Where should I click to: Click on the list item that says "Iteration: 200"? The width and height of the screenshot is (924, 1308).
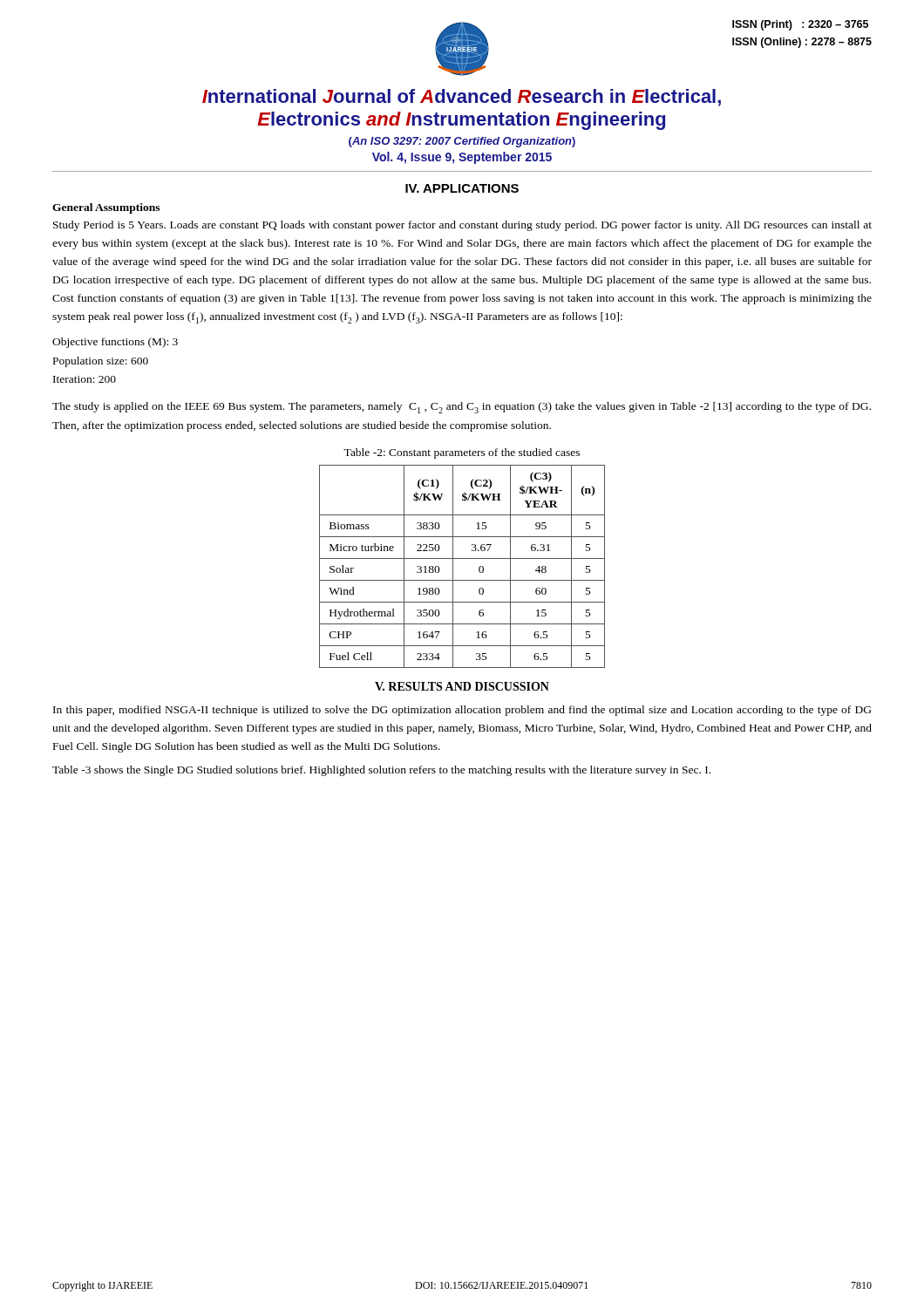[84, 379]
